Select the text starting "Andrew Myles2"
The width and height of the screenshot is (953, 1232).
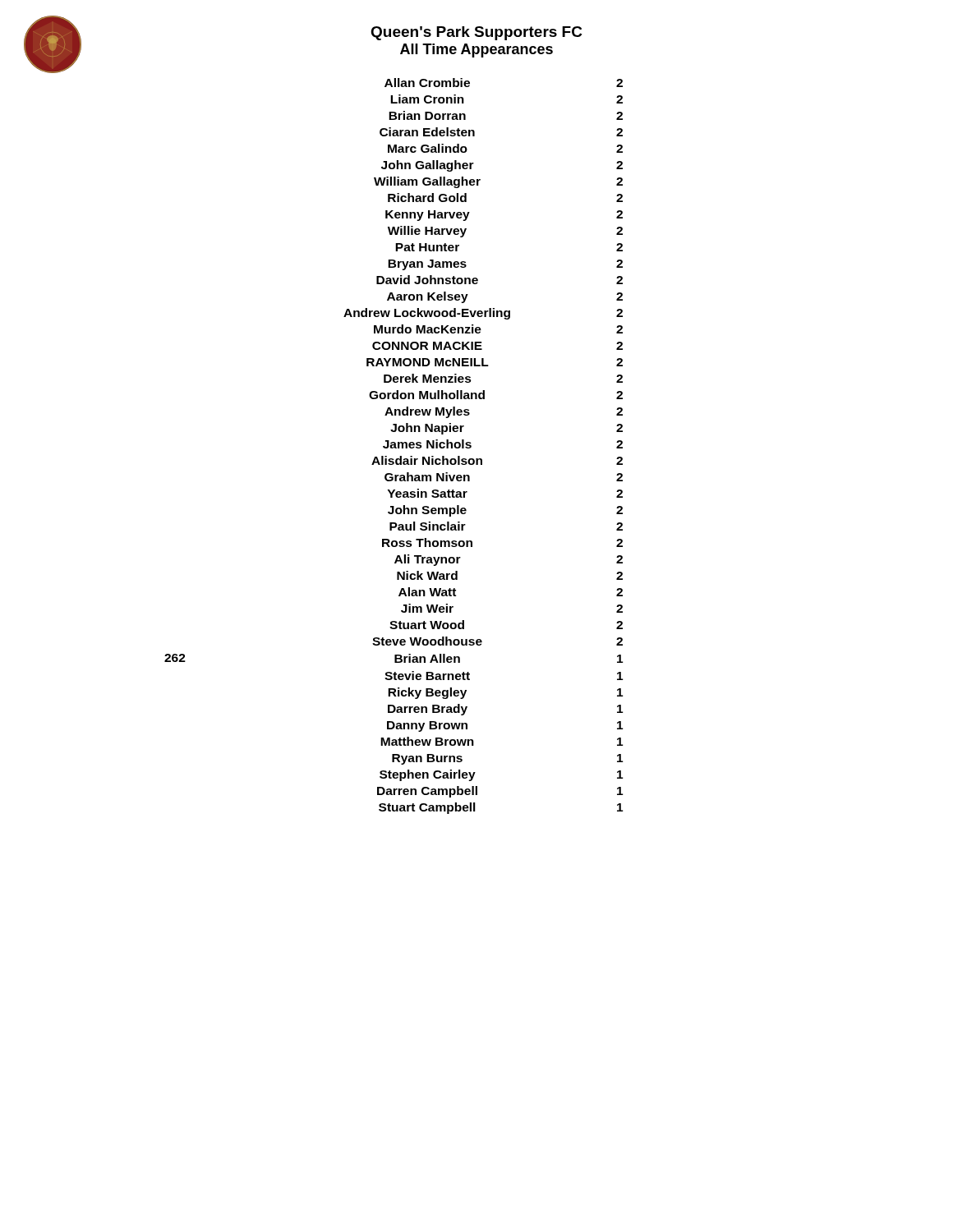click(476, 411)
